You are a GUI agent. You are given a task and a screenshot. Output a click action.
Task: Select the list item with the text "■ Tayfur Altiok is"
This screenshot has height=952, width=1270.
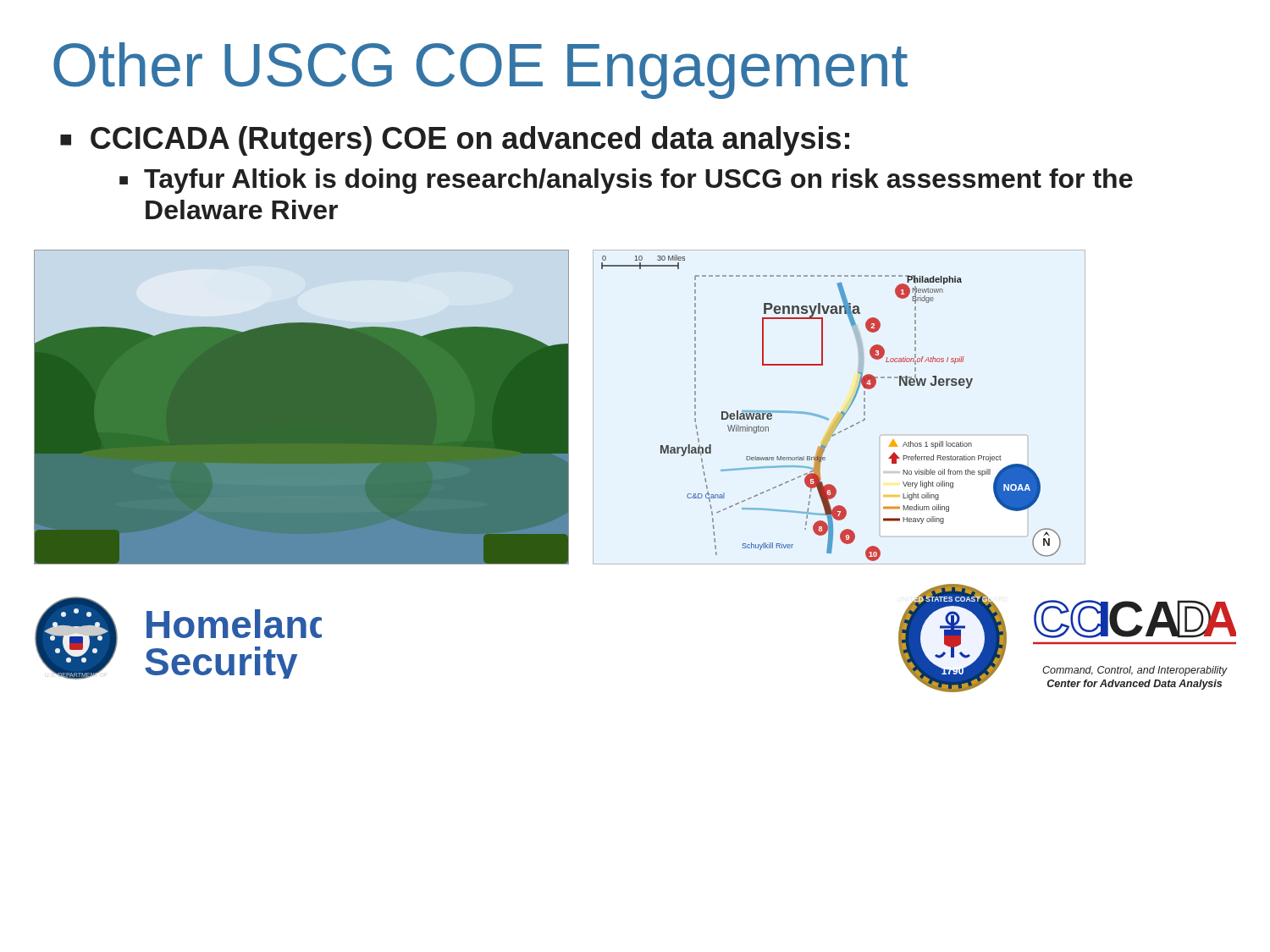pyautogui.click(x=669, y=195)
